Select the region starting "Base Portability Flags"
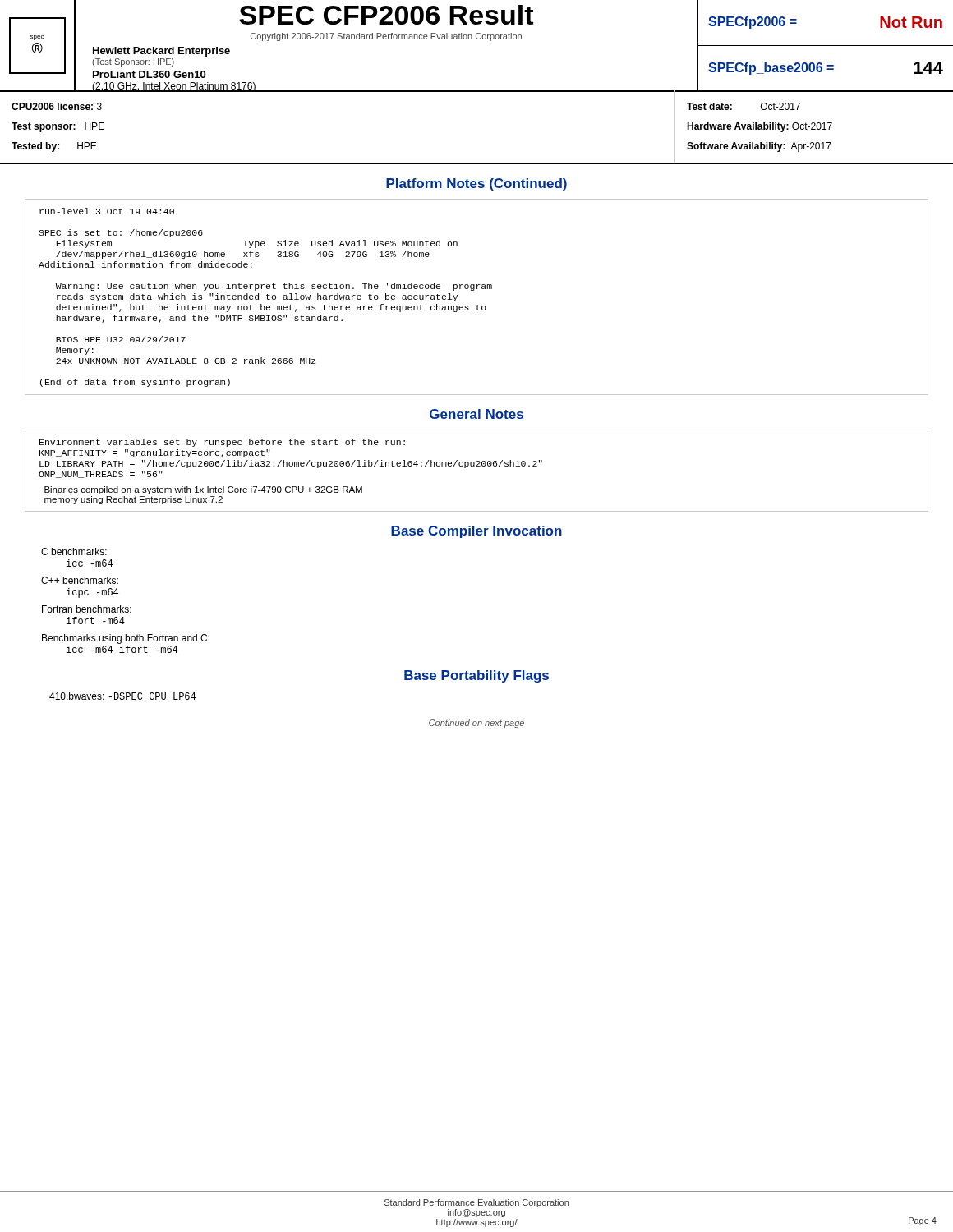 tap(476, 676)
